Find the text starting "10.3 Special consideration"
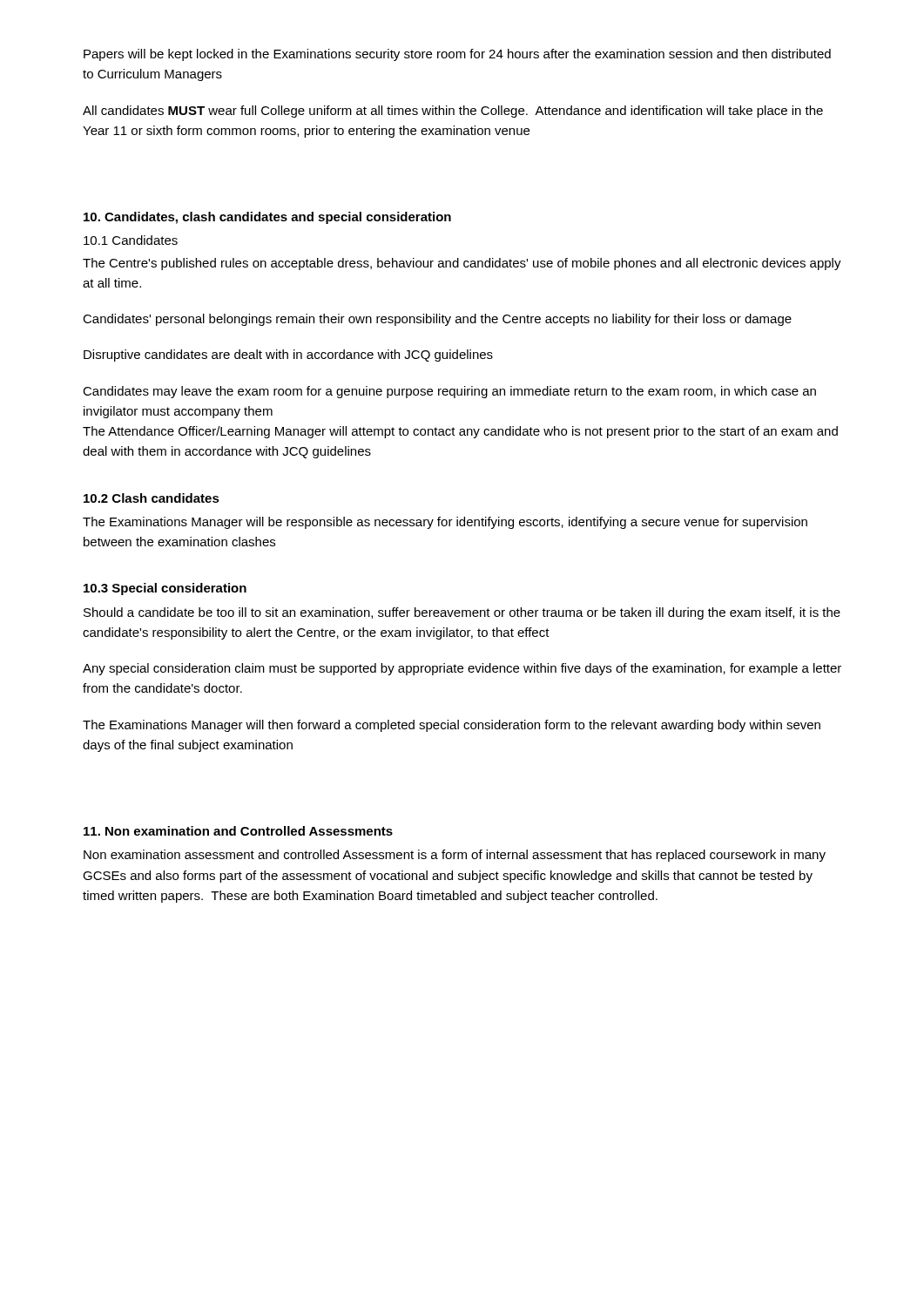Viewport: 924px width, 1307px height. click(165, 588)
